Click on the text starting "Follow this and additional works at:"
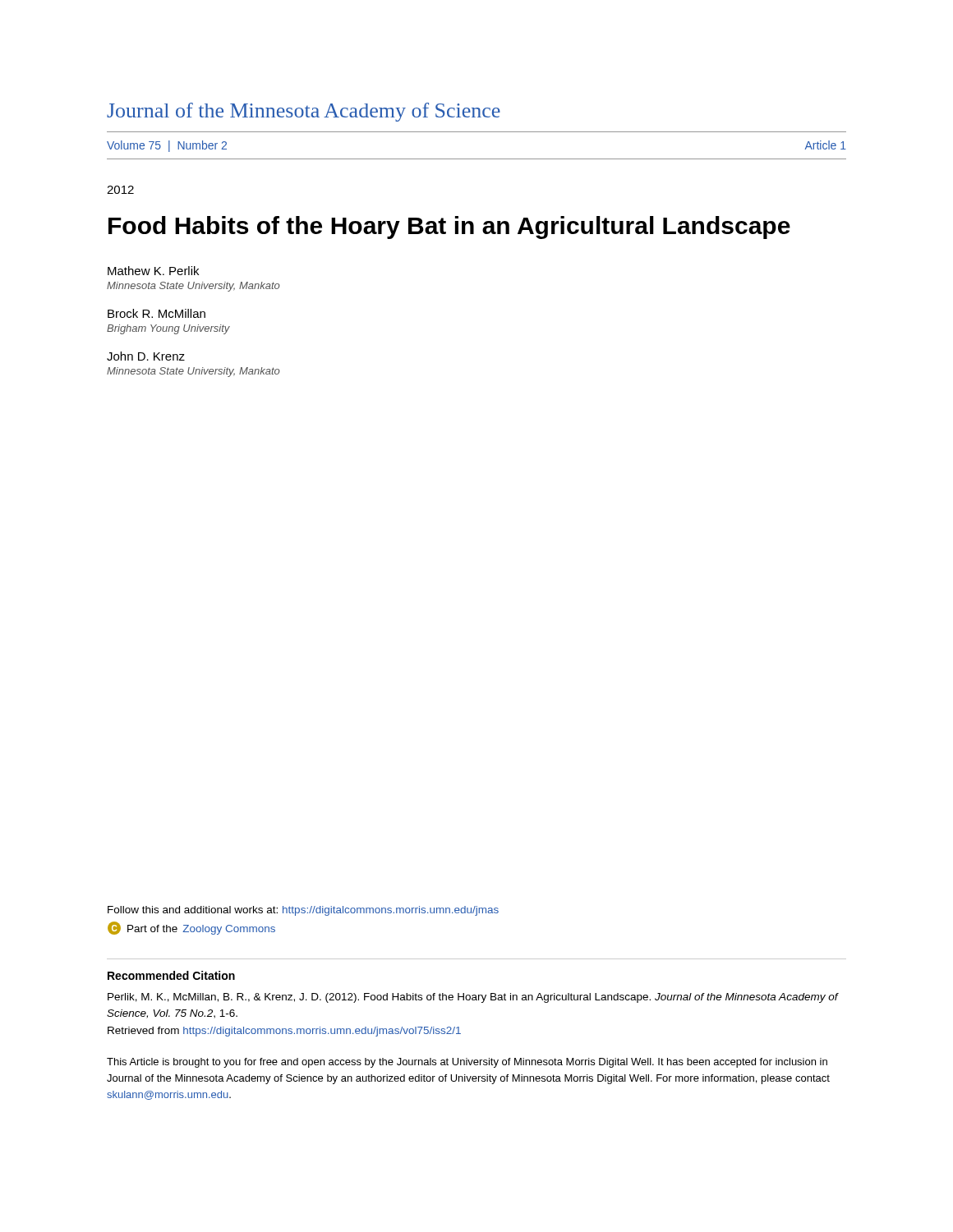 (x=303, y=910)
